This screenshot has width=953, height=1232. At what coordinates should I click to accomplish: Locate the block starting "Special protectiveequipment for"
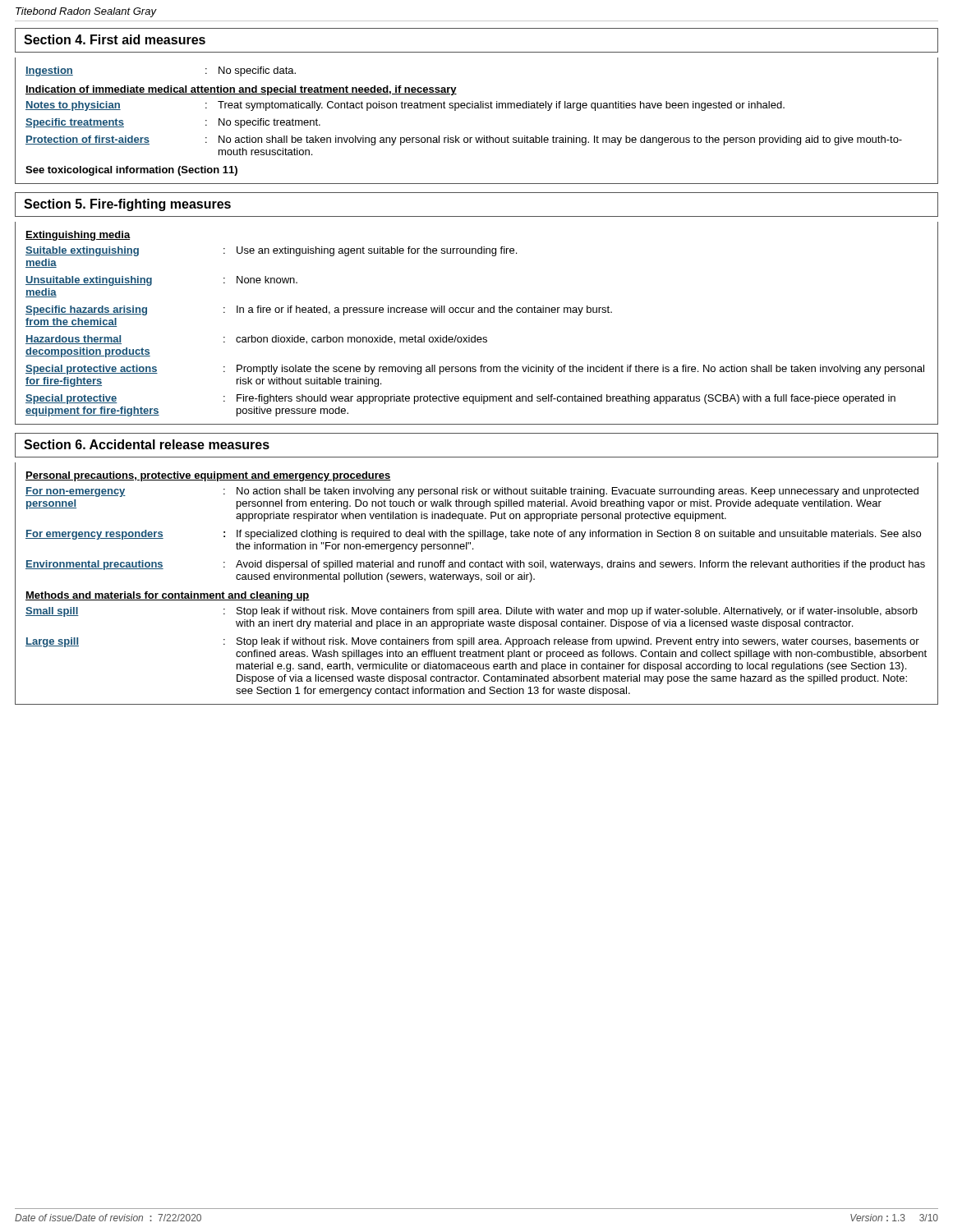[476, 404]
